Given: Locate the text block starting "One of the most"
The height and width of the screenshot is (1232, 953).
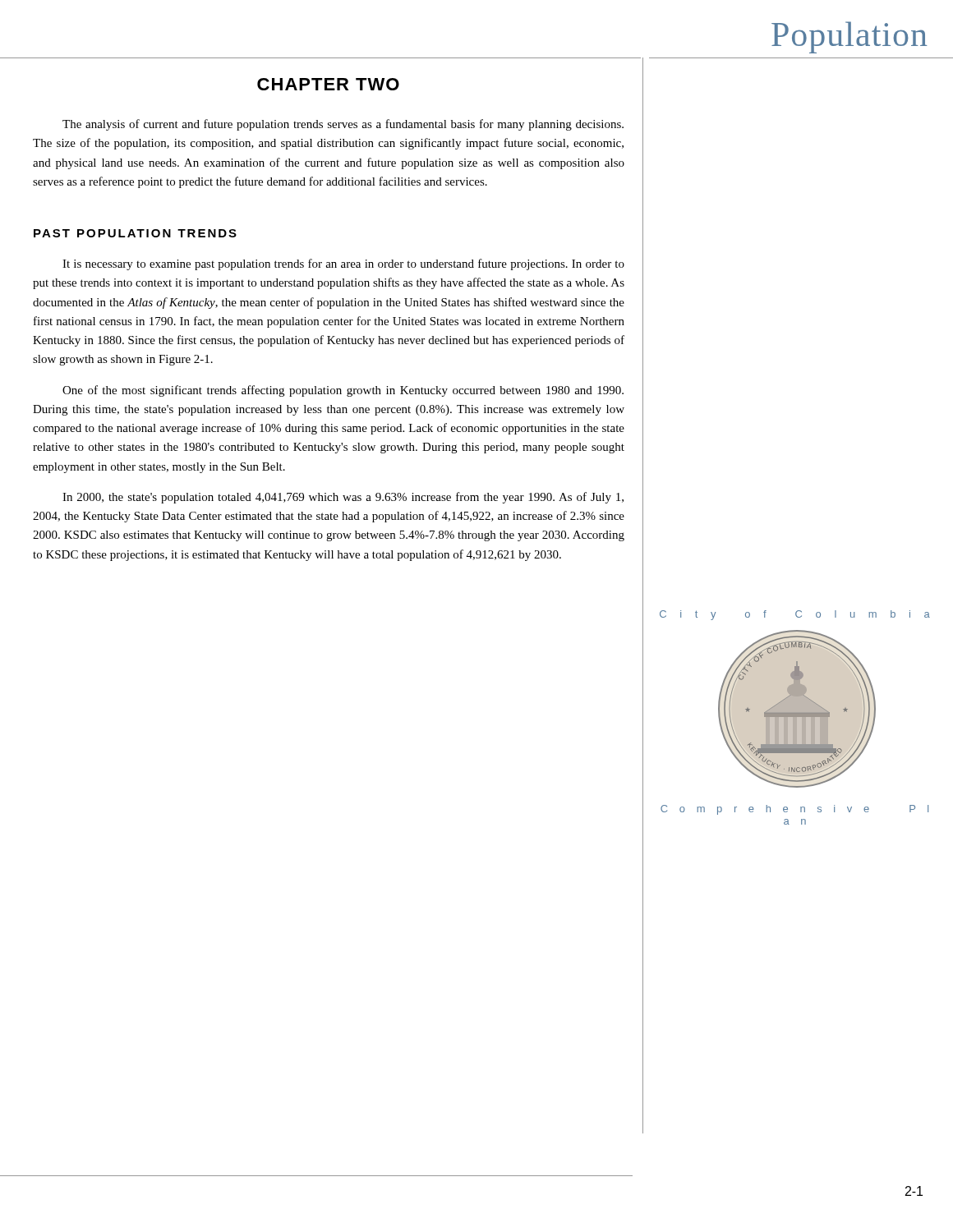Looking at the screenshot, I should click(x=329, y=428).
